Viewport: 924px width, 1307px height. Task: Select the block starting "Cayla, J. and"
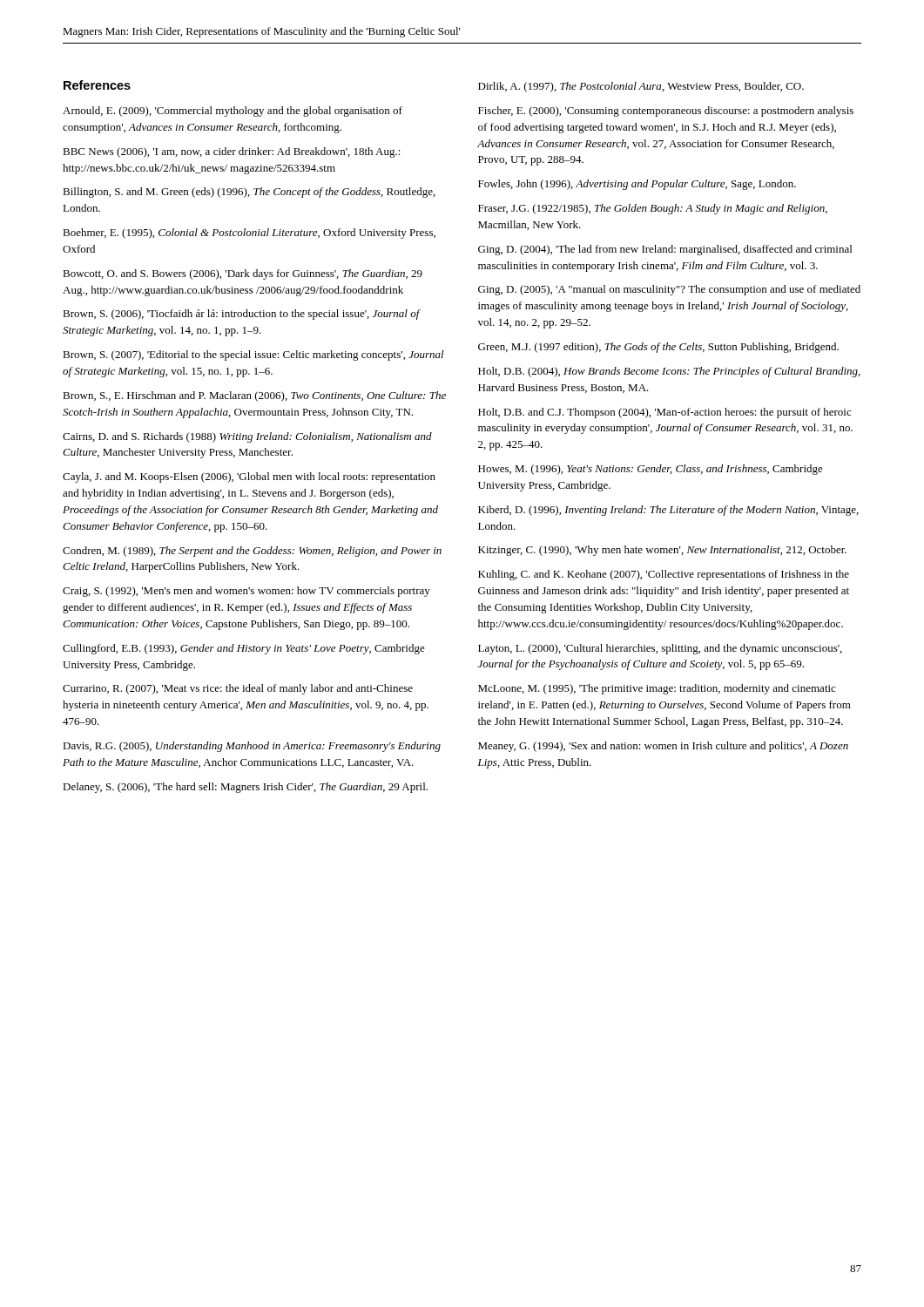pyautogui.click(x=250, y=501)
